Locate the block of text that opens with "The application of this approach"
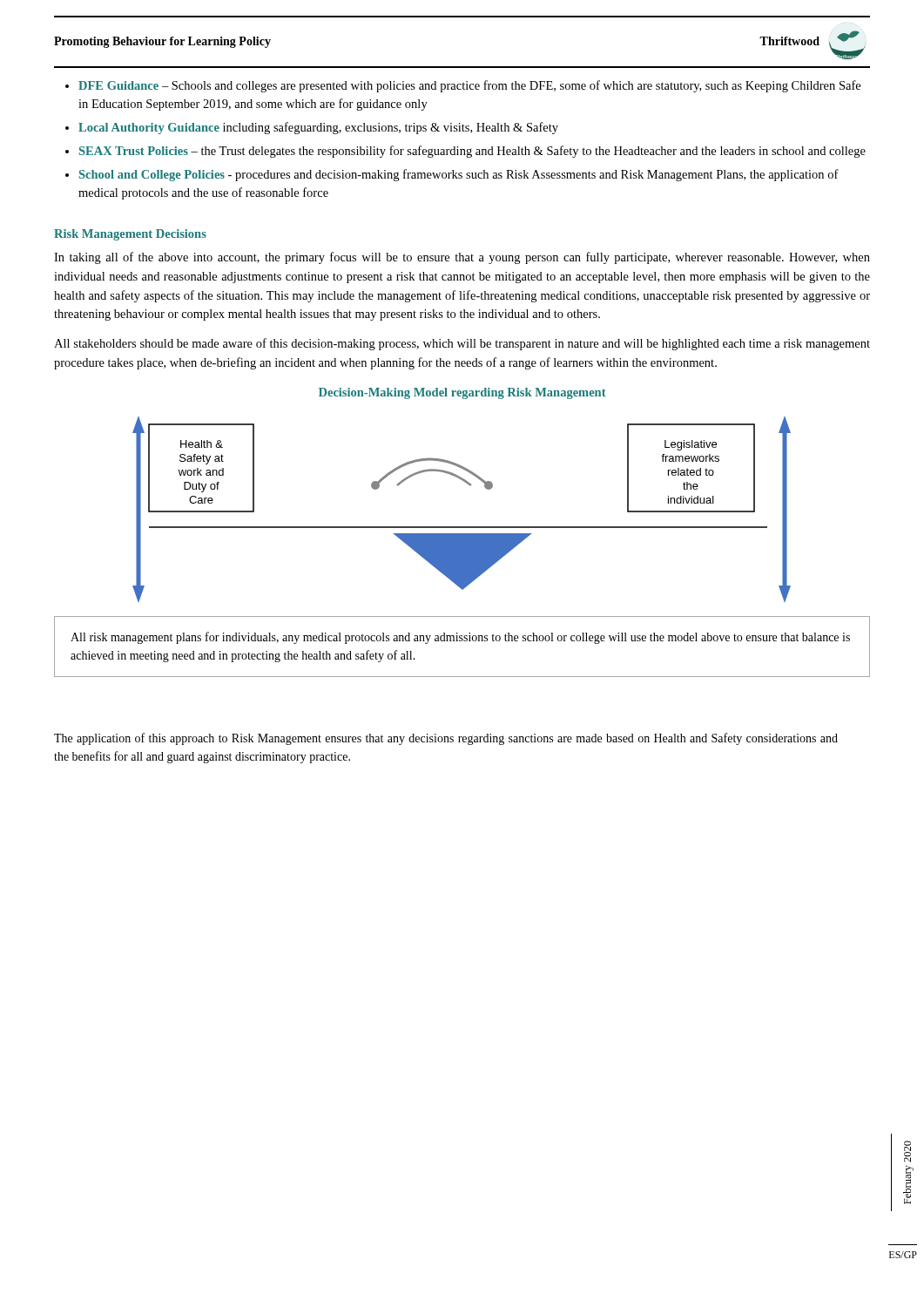924x1307 pixels. (x=446, y=747)
